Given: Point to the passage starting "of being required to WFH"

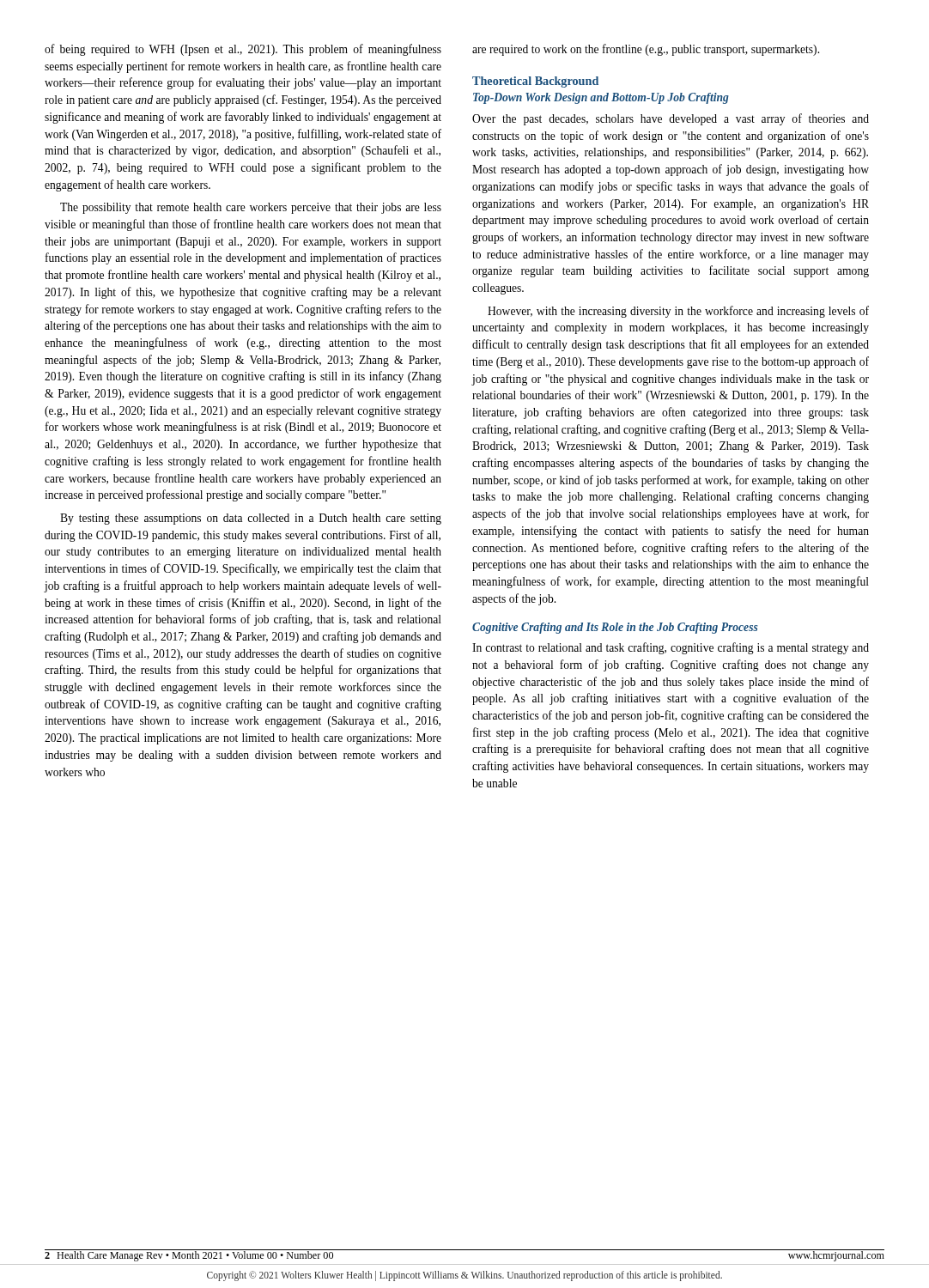Looking at the screenshot, I should coord(243,117).
